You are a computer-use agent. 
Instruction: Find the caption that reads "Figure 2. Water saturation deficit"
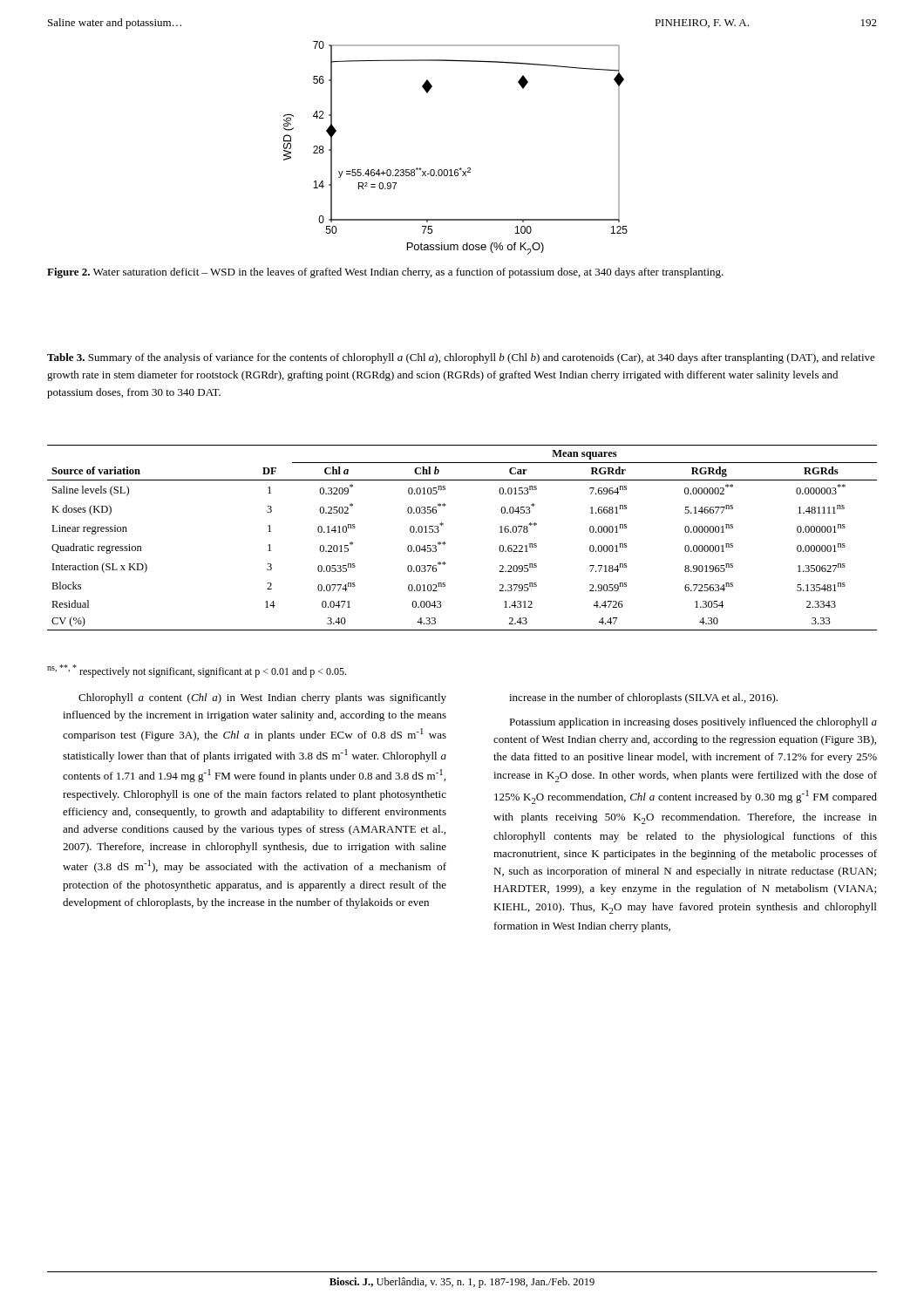385,272
